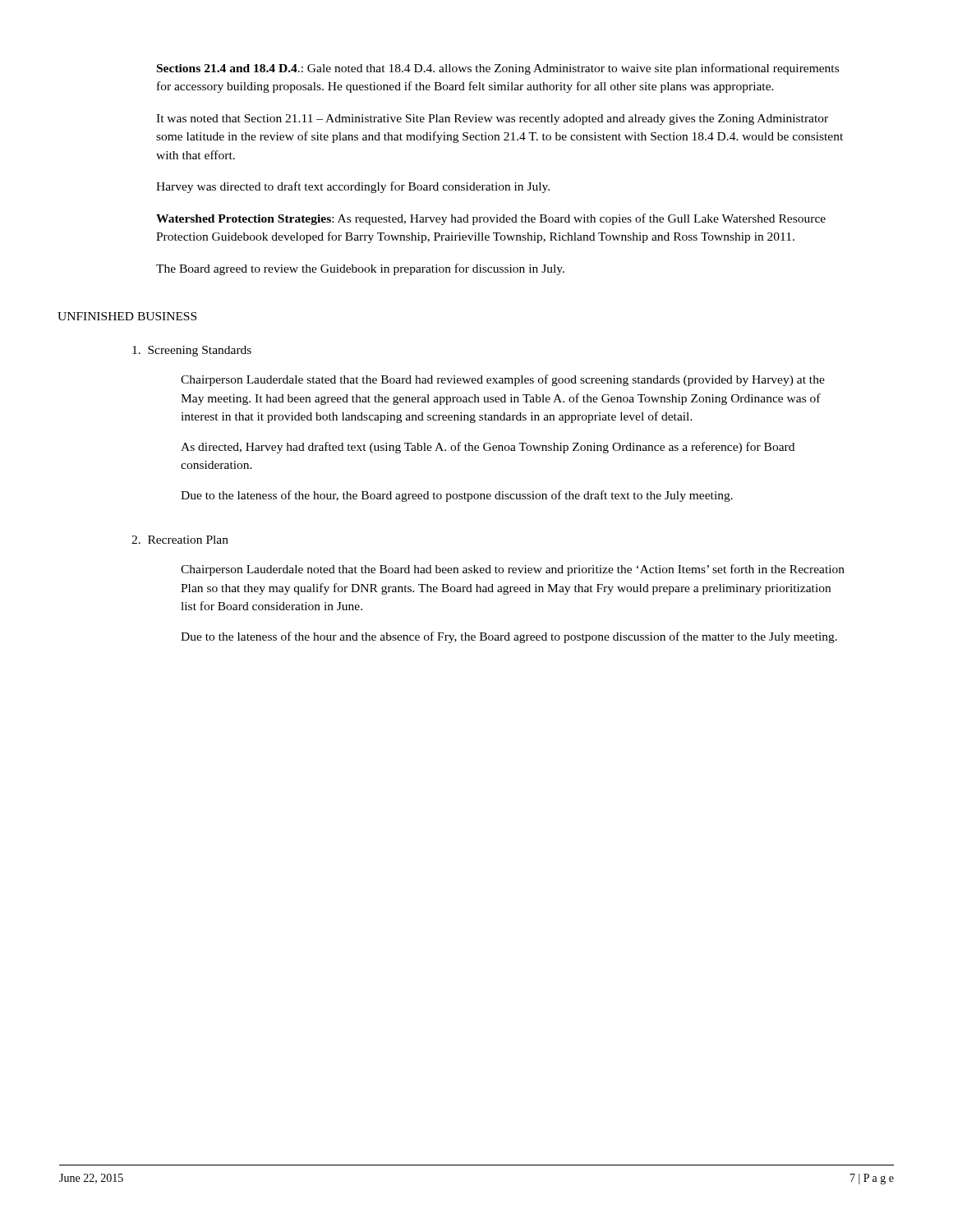953x1232 pixels.
Task: Point to the passage starting "The Board agreed to review"
Action: tap(361, 268)
